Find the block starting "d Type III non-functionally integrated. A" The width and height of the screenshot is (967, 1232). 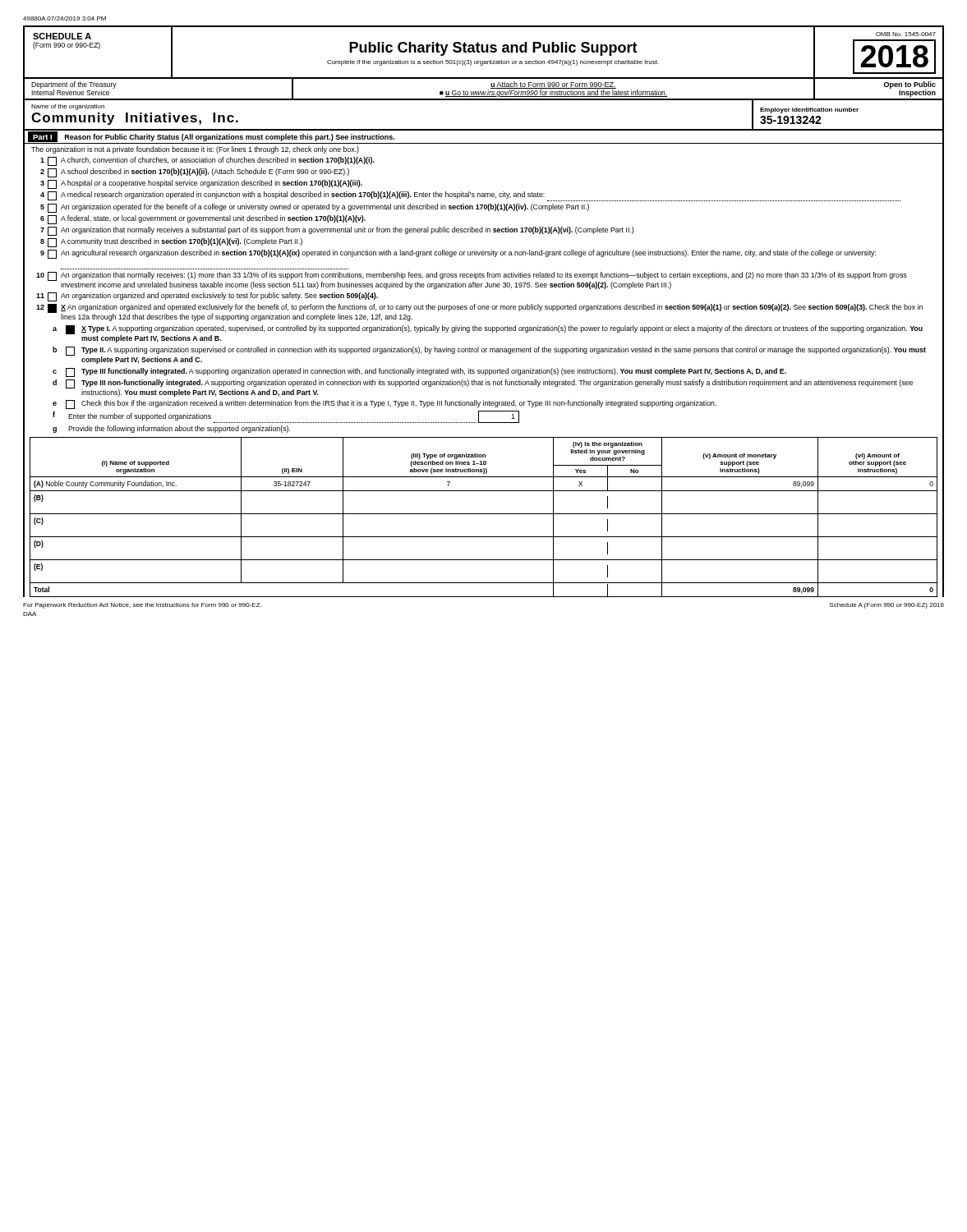[495, 388]
